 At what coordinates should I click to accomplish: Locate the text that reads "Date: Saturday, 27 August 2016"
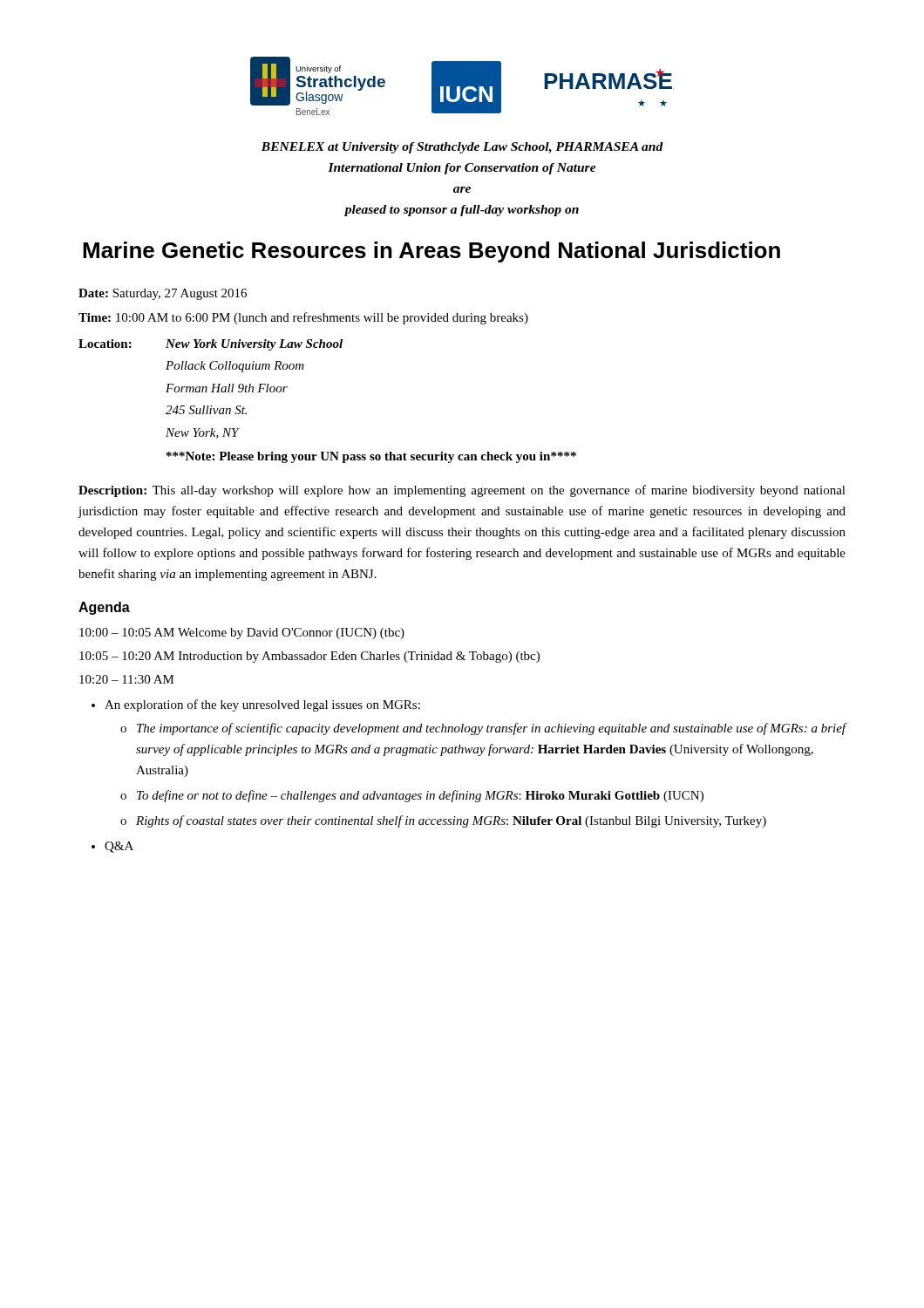[163, 293]
